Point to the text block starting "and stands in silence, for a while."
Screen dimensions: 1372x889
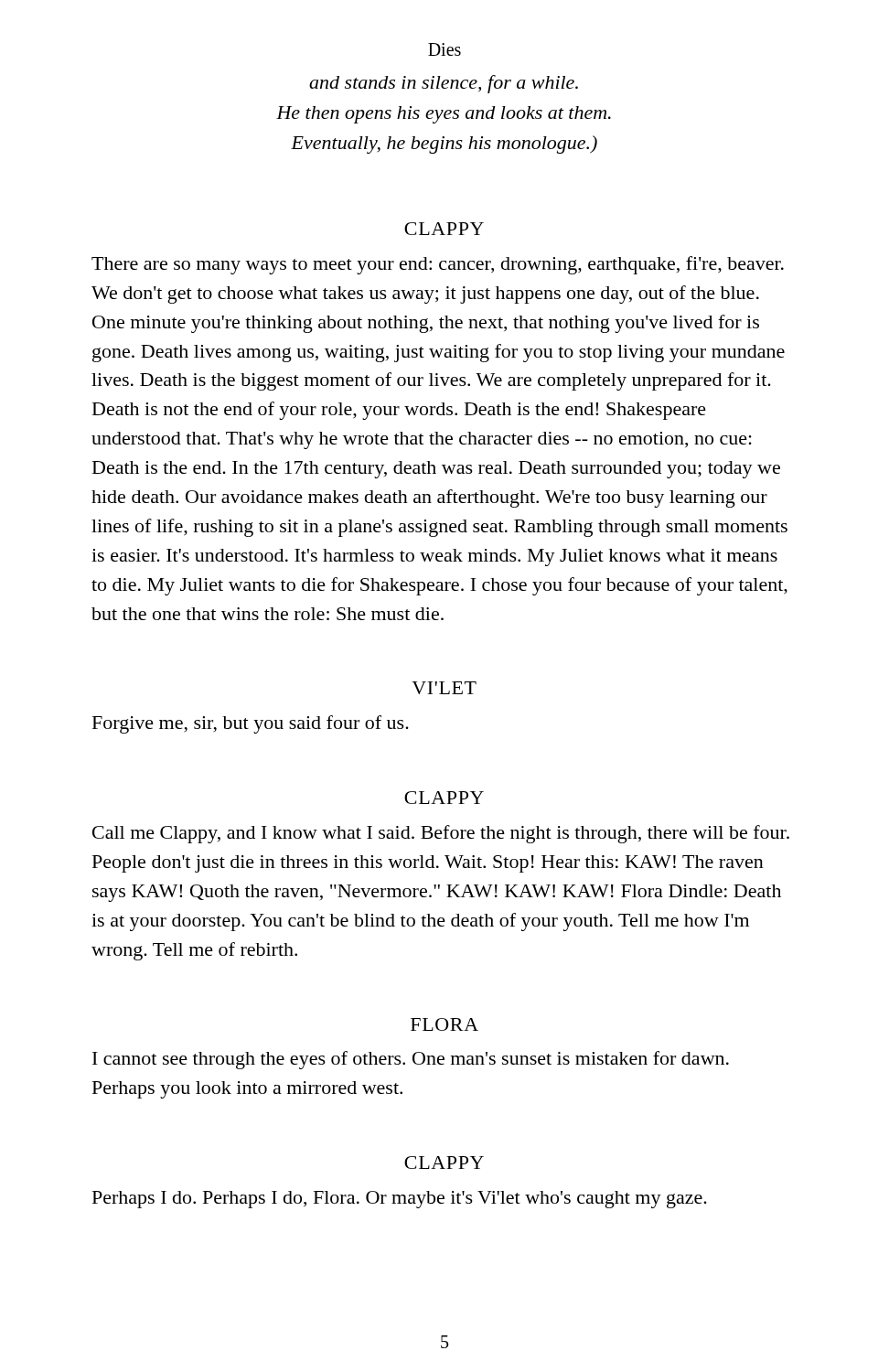pyautogui.click(x=444, y=112)
